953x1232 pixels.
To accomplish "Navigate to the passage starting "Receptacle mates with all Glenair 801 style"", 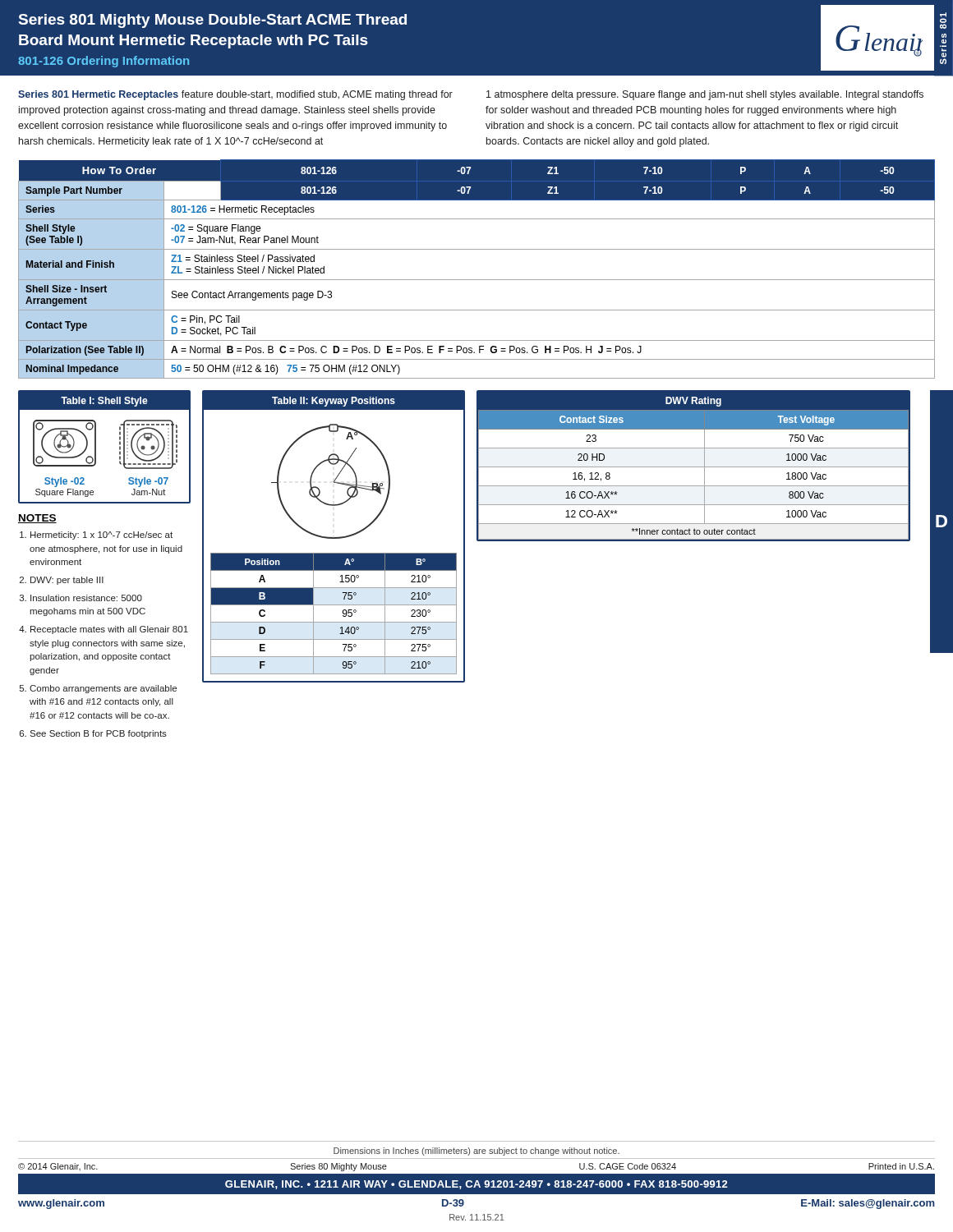I will [109, 650].
